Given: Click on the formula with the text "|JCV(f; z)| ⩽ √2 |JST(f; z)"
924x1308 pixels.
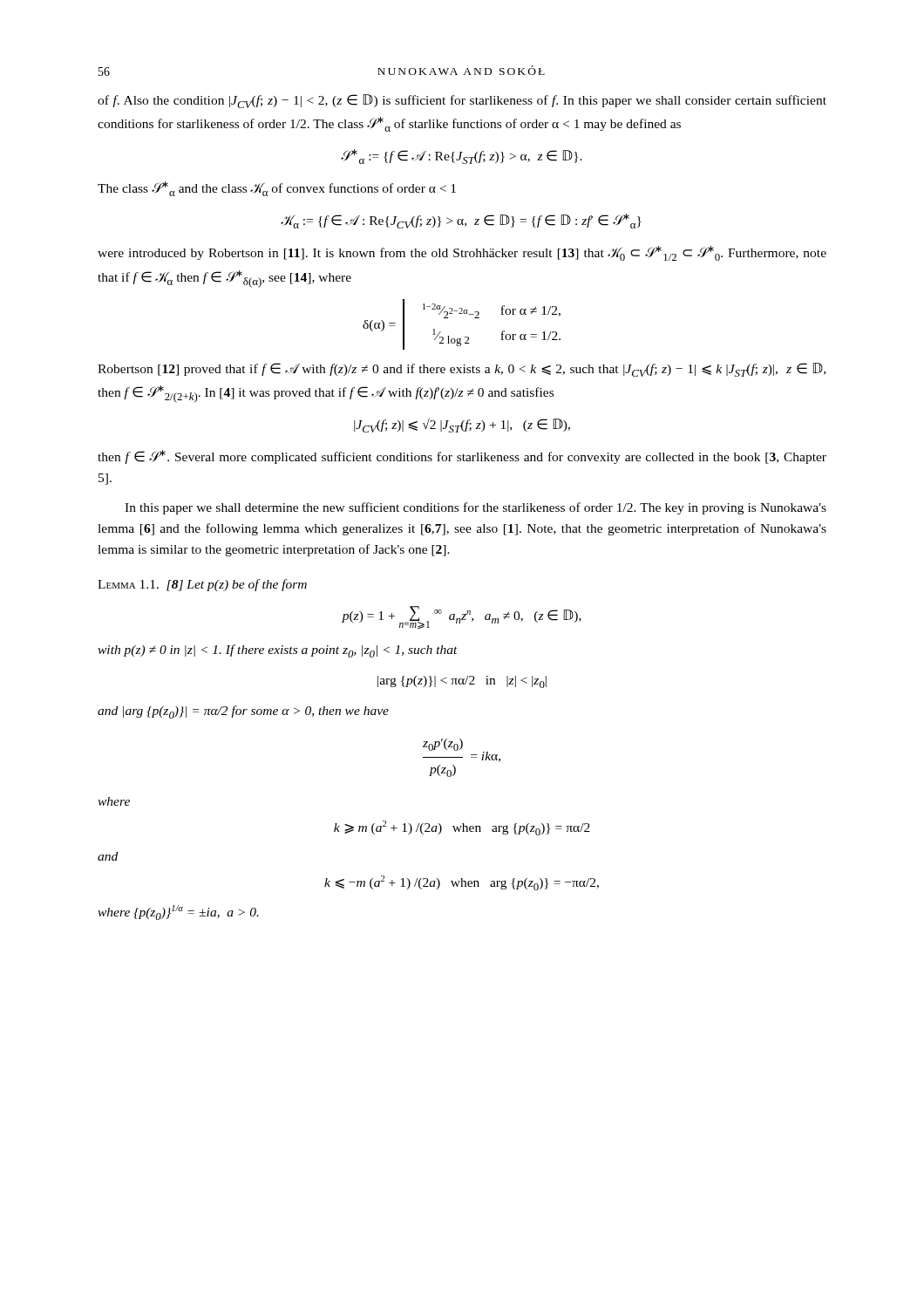Looking at the screenshot, I should click(x=462, y=426).
